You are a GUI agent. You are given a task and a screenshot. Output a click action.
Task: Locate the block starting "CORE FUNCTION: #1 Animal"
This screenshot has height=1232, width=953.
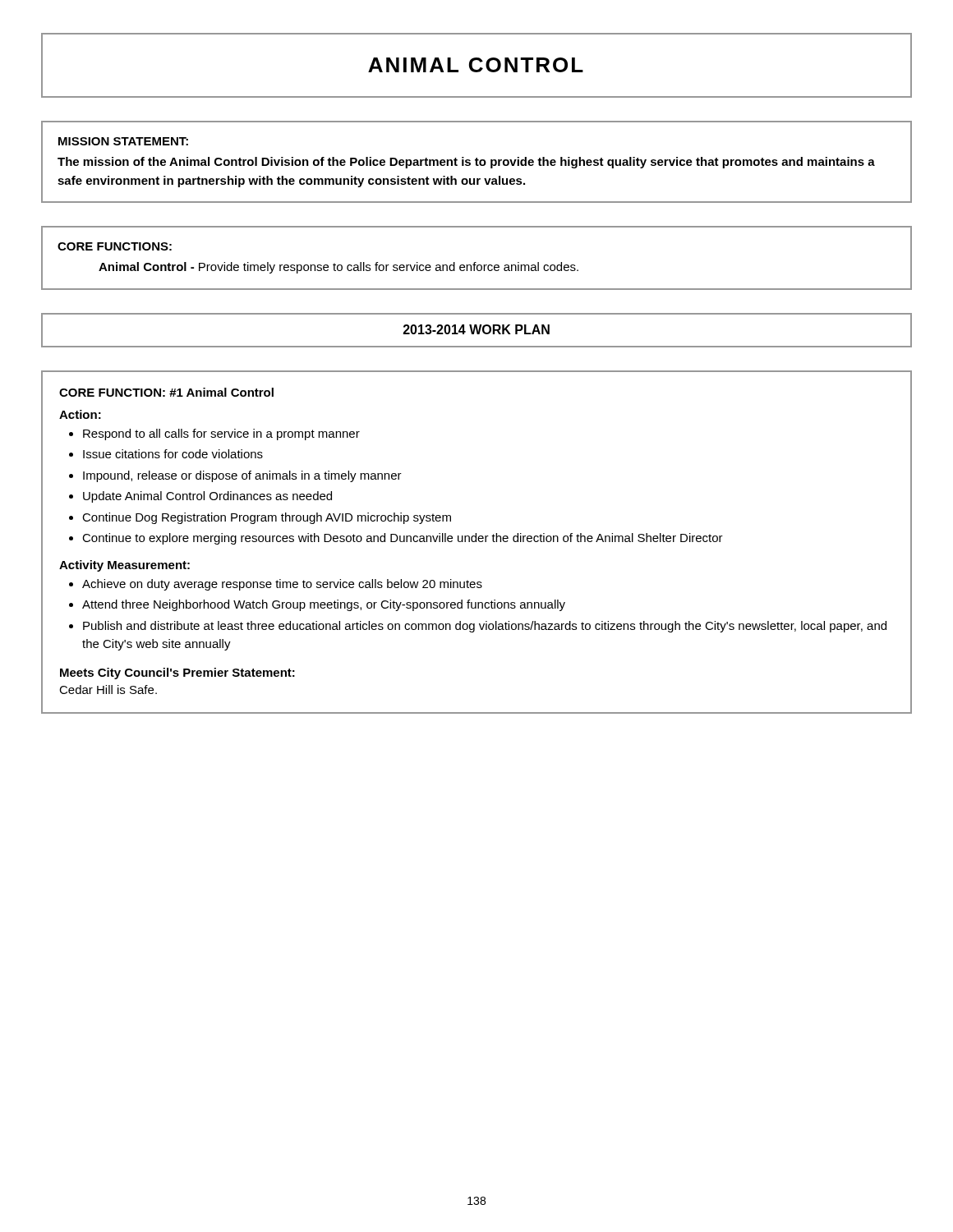167,392
